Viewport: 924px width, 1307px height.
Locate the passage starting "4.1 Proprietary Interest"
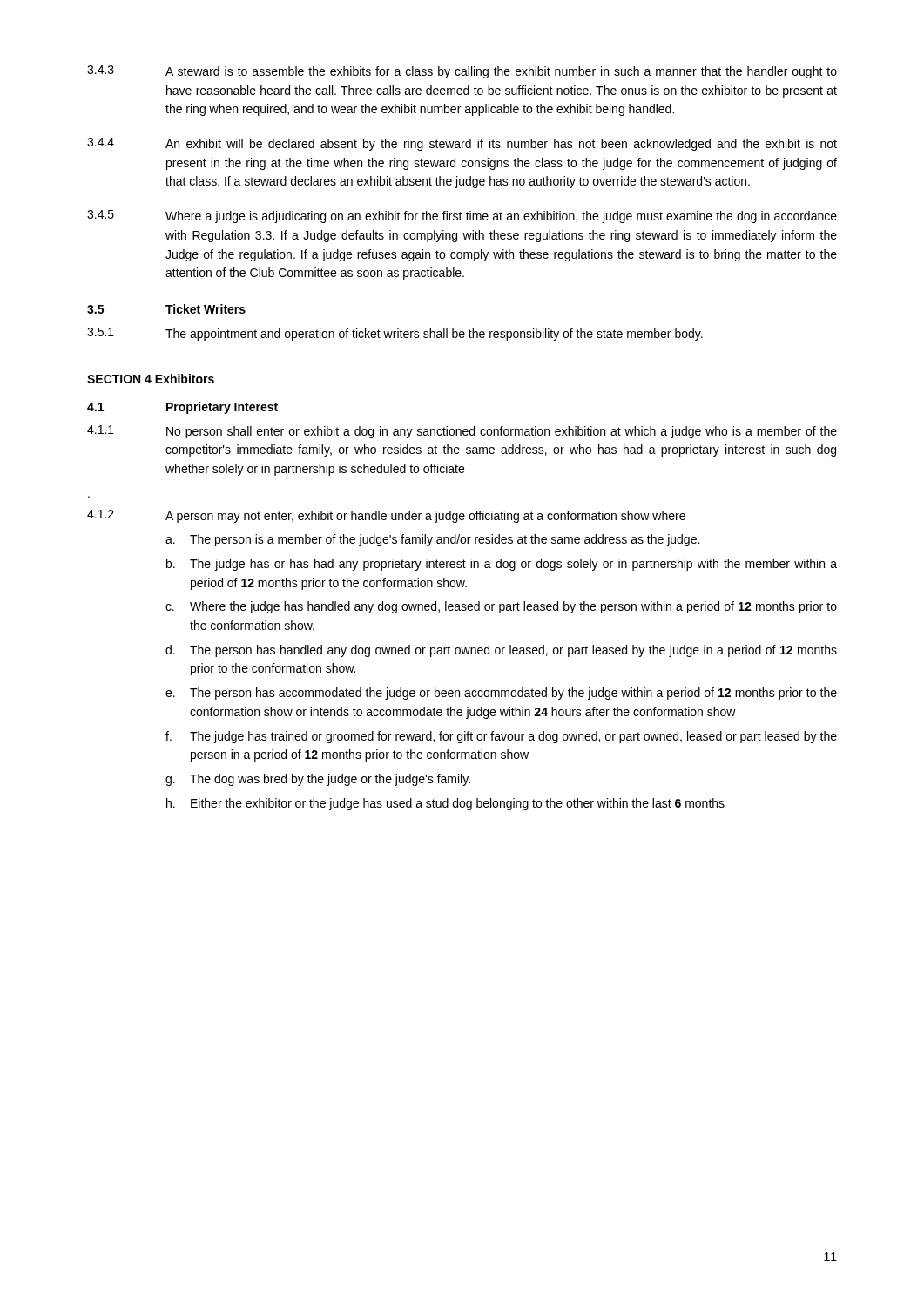tap(183, 407)
